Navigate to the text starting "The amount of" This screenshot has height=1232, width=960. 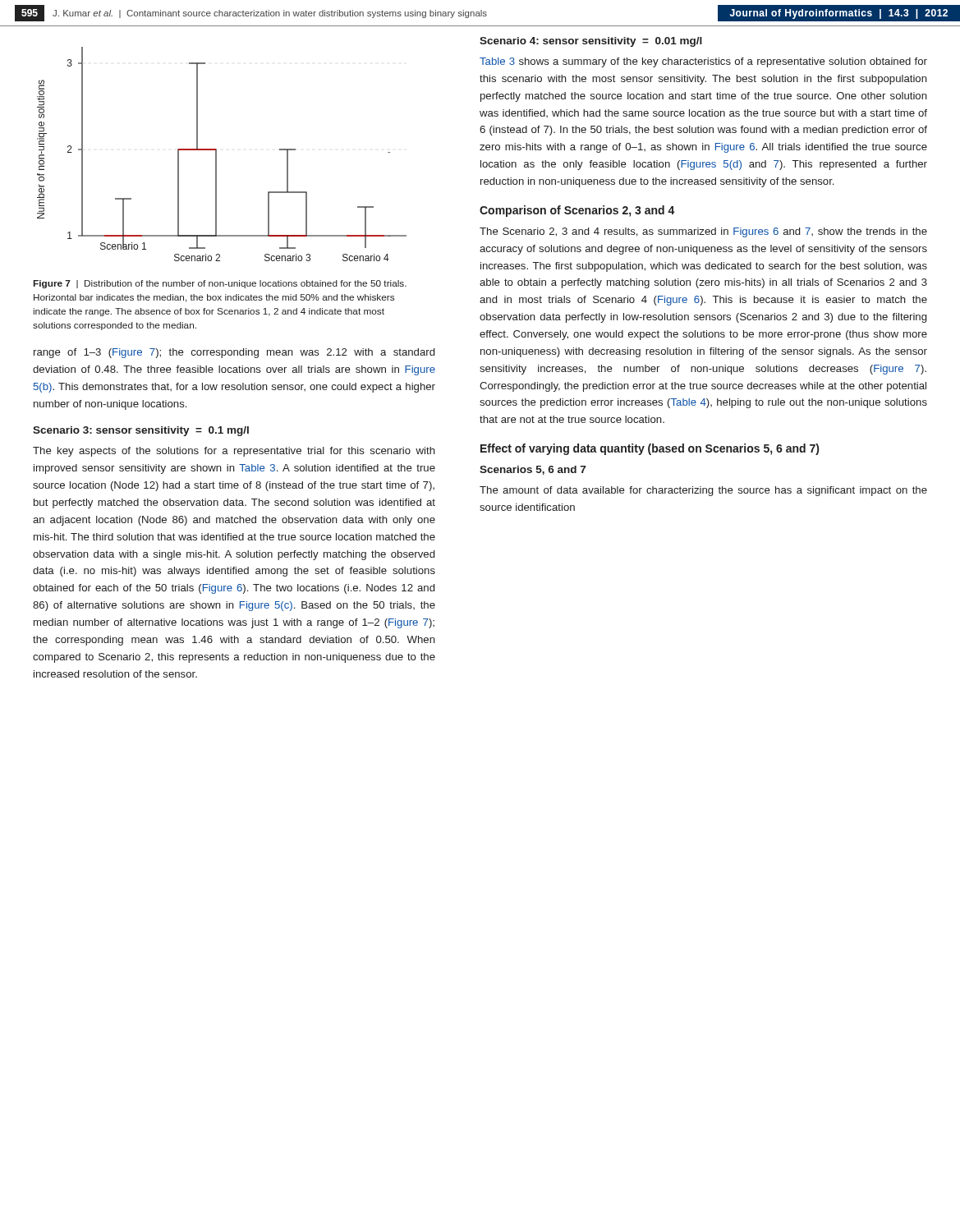coord(703,499)
